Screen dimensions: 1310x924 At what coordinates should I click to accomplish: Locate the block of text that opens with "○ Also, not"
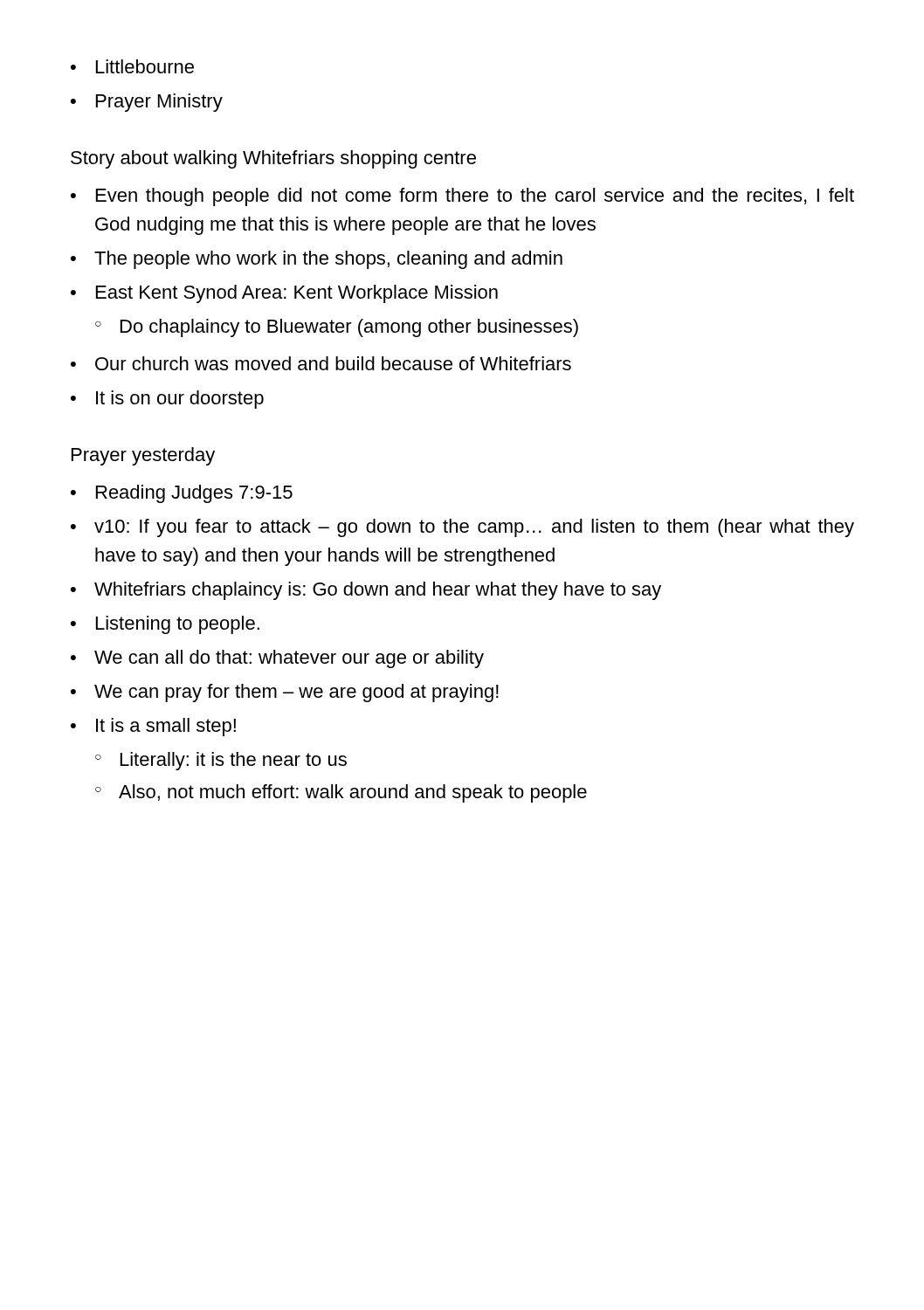coord(474,792)
